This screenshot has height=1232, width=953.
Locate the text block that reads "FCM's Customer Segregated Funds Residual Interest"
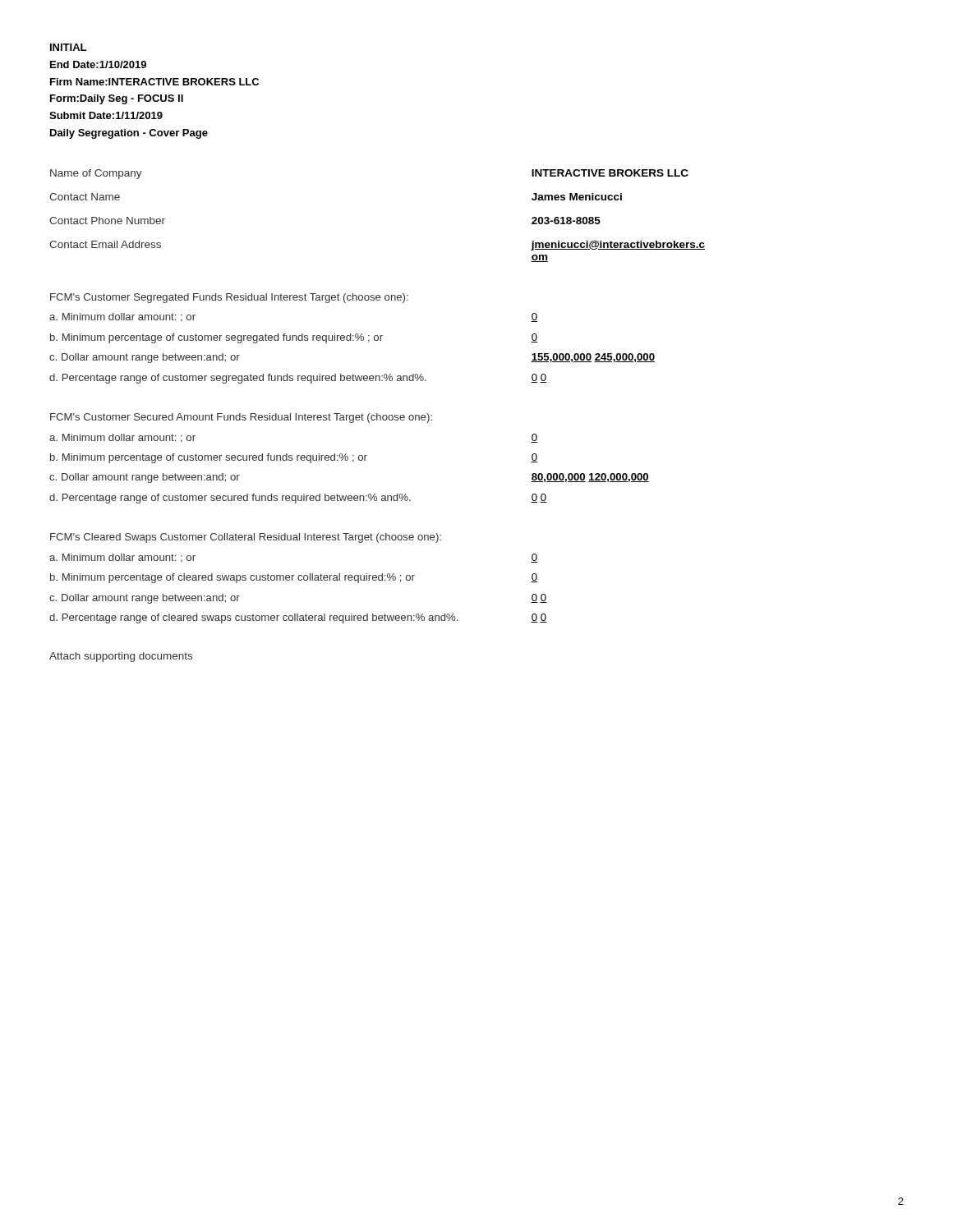coord(229,298)
